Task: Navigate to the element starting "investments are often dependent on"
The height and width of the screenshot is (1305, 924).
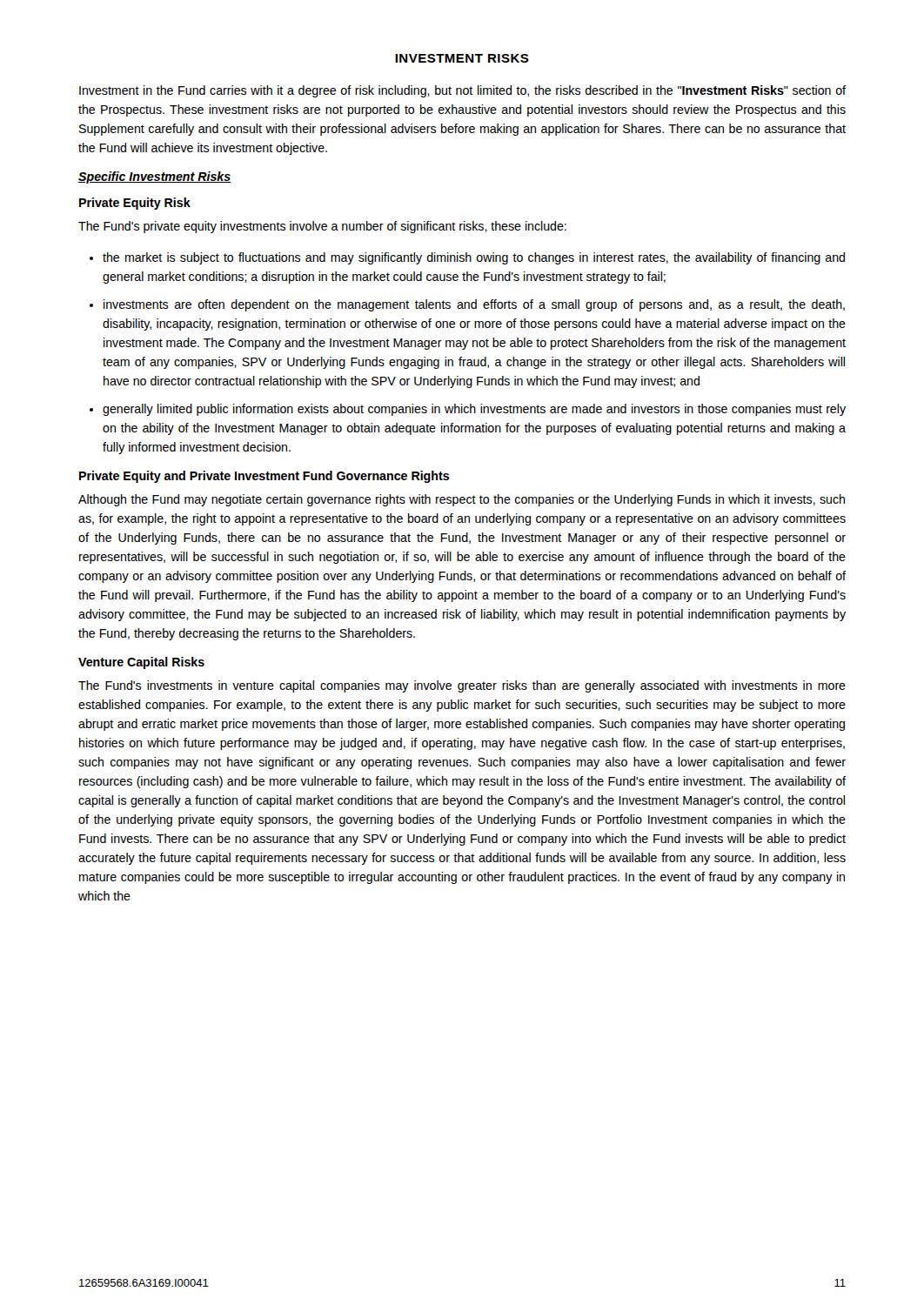Action: point(474,343)
